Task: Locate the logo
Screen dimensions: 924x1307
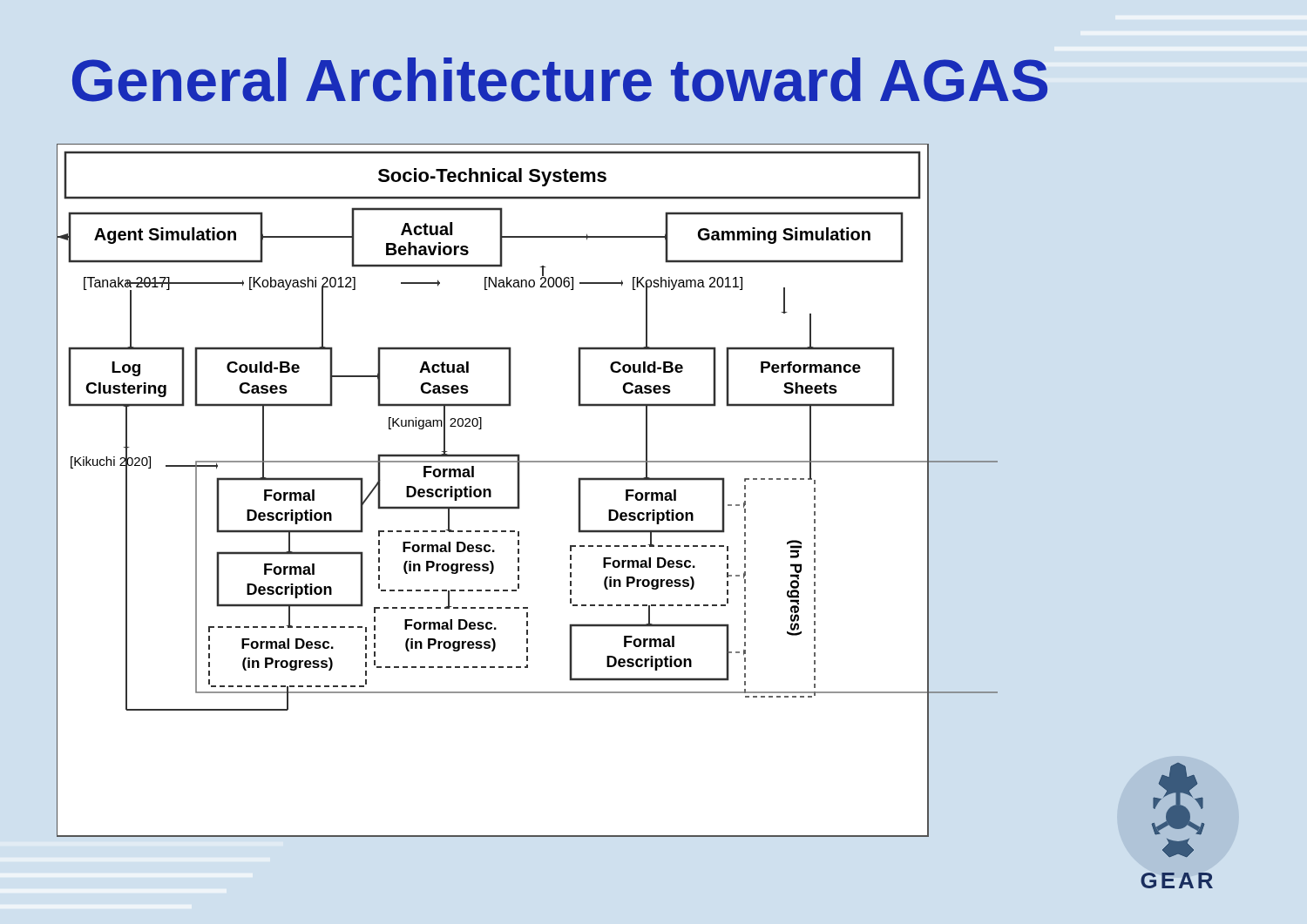Action: click(x=1178, y=823)
